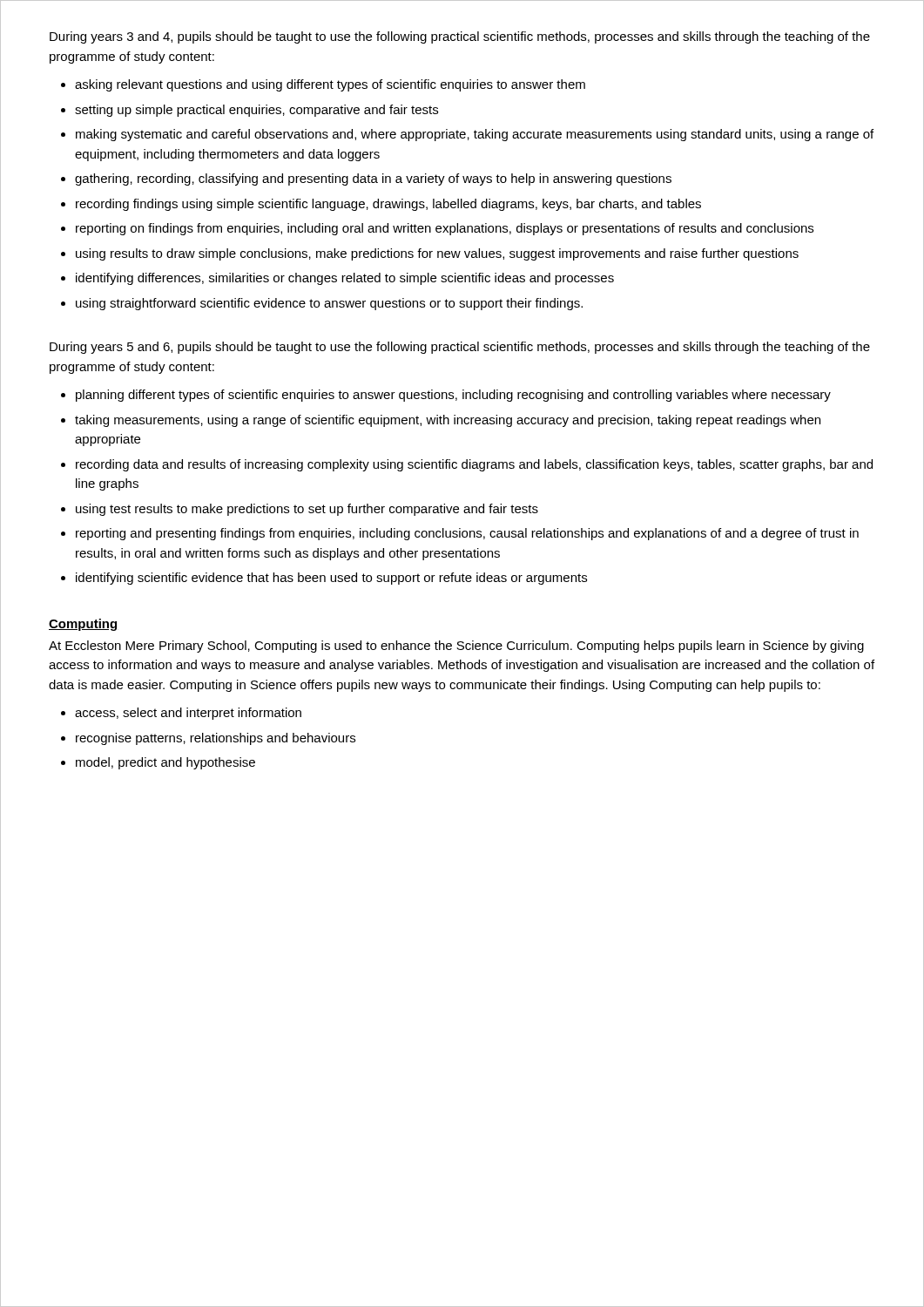Click the passage that begins "During years 5 and 6, pupils should be"
Viewport: 924px width, 1307px height.
(x=459, y=356)
